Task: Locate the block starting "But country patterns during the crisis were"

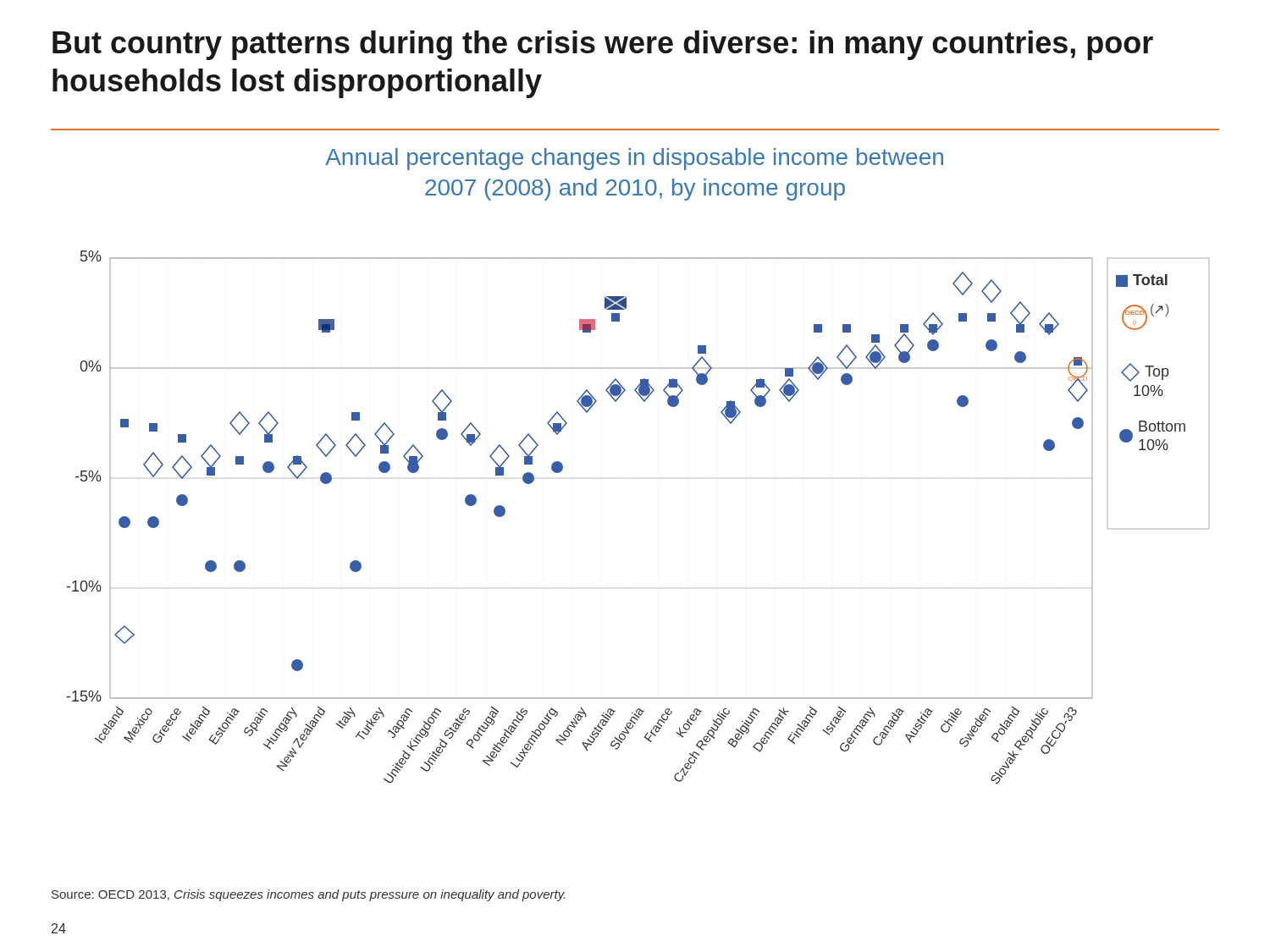Action: click(x=602, y=62)
